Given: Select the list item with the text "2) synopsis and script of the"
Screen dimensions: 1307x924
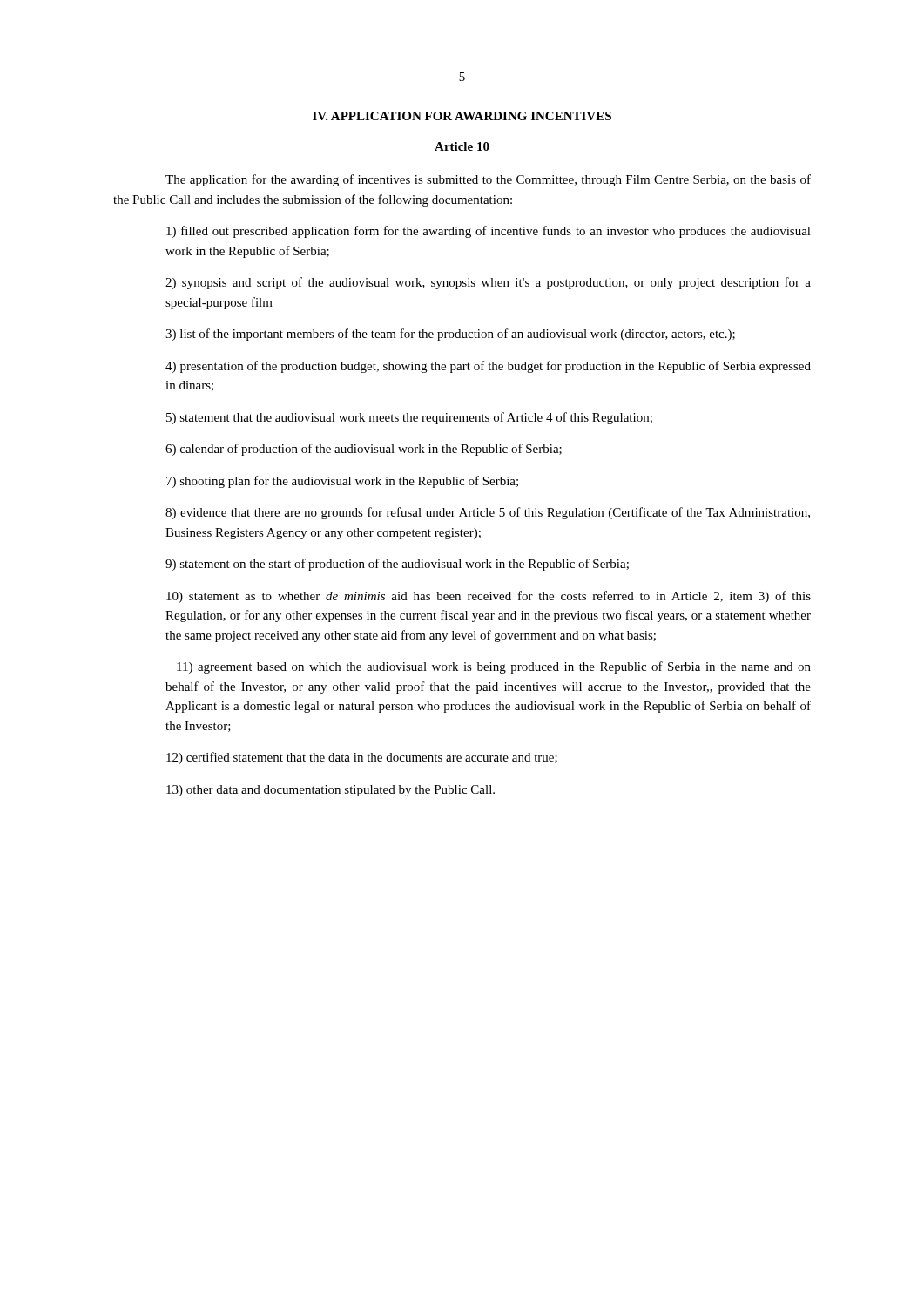Looking at the screenshot, I should (x=488, y=292).
